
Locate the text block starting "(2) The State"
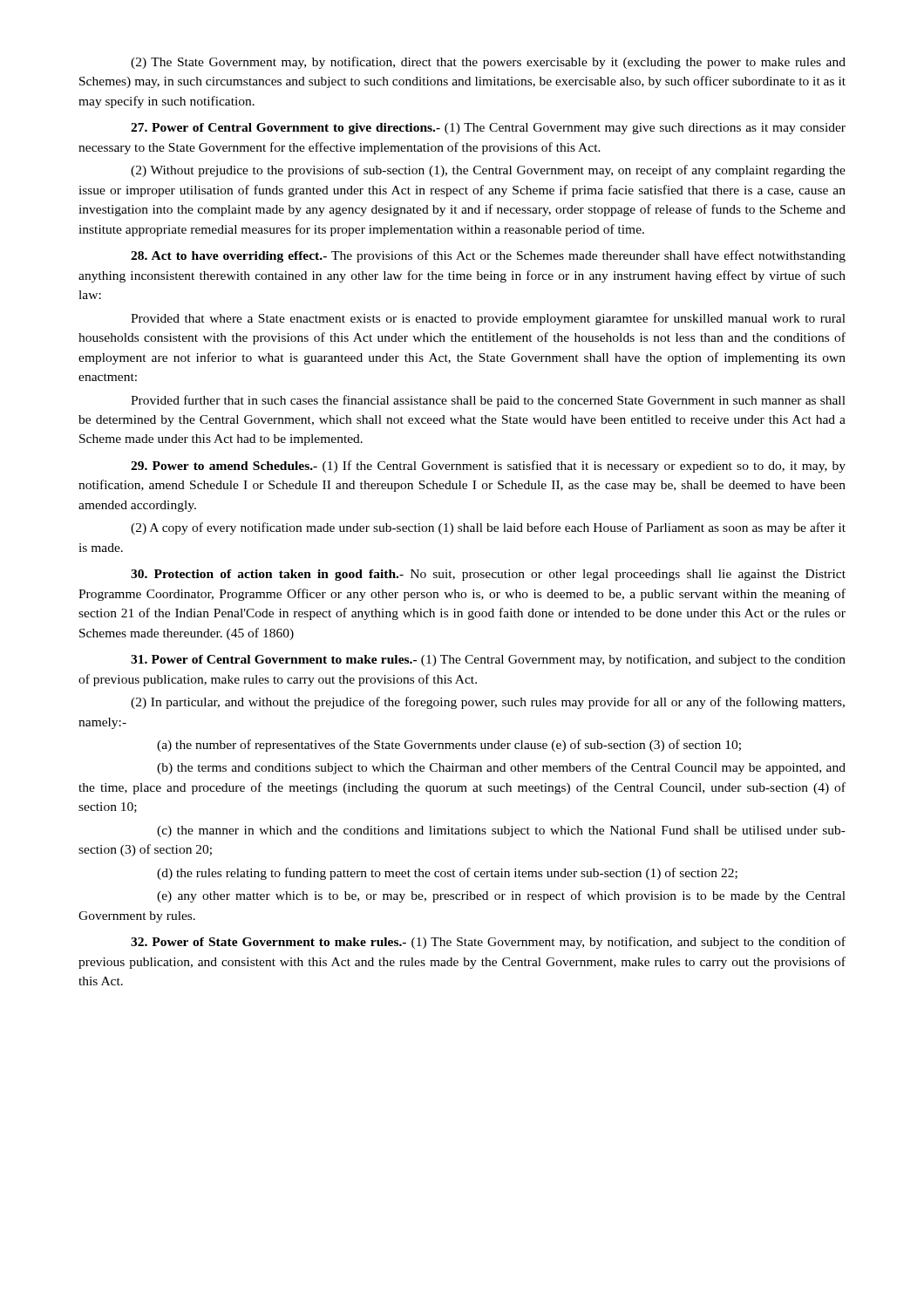462,82
